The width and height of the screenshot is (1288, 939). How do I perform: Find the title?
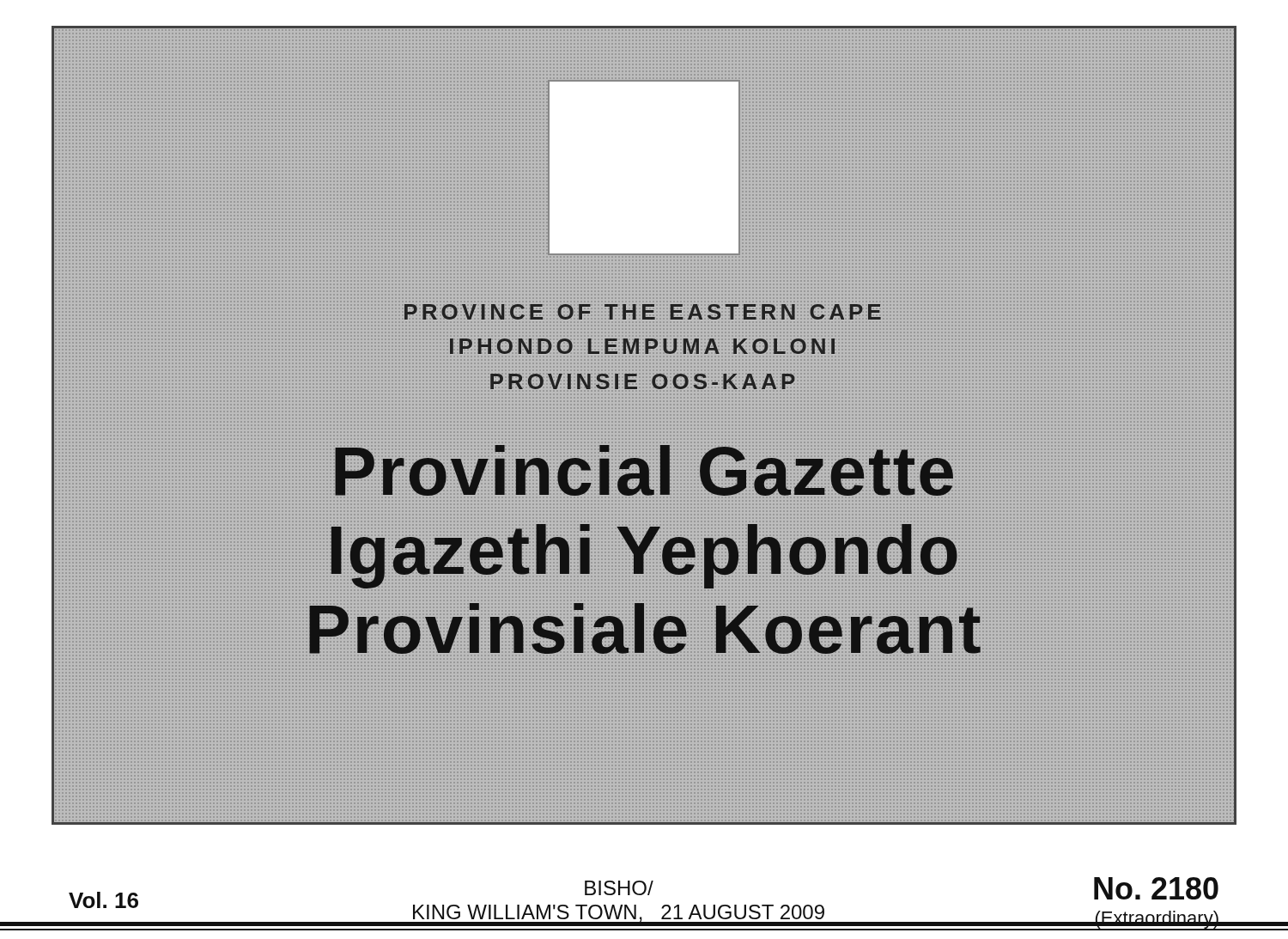point(644,551)
